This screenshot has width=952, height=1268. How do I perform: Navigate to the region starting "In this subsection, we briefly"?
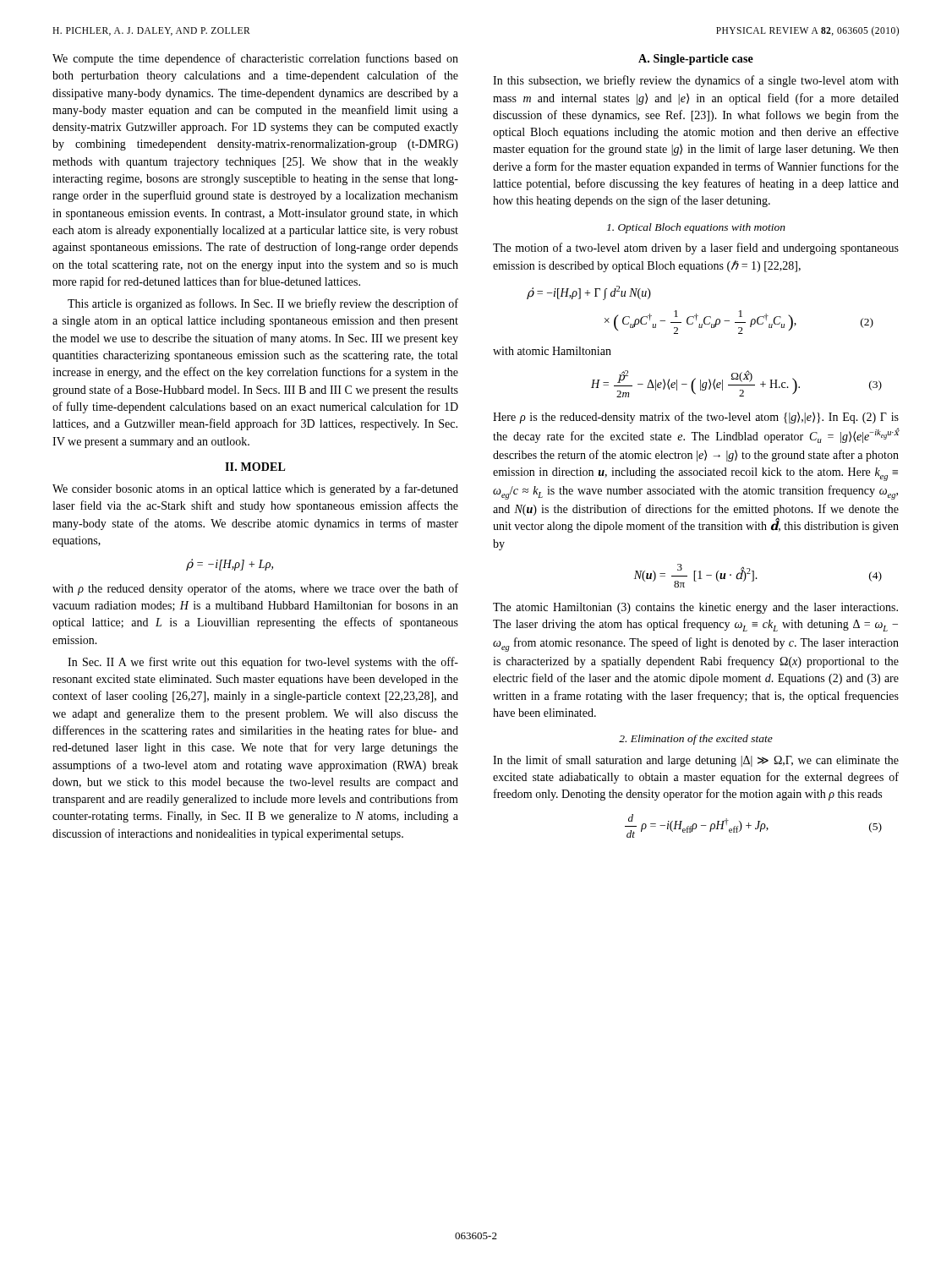pos(696,142)
